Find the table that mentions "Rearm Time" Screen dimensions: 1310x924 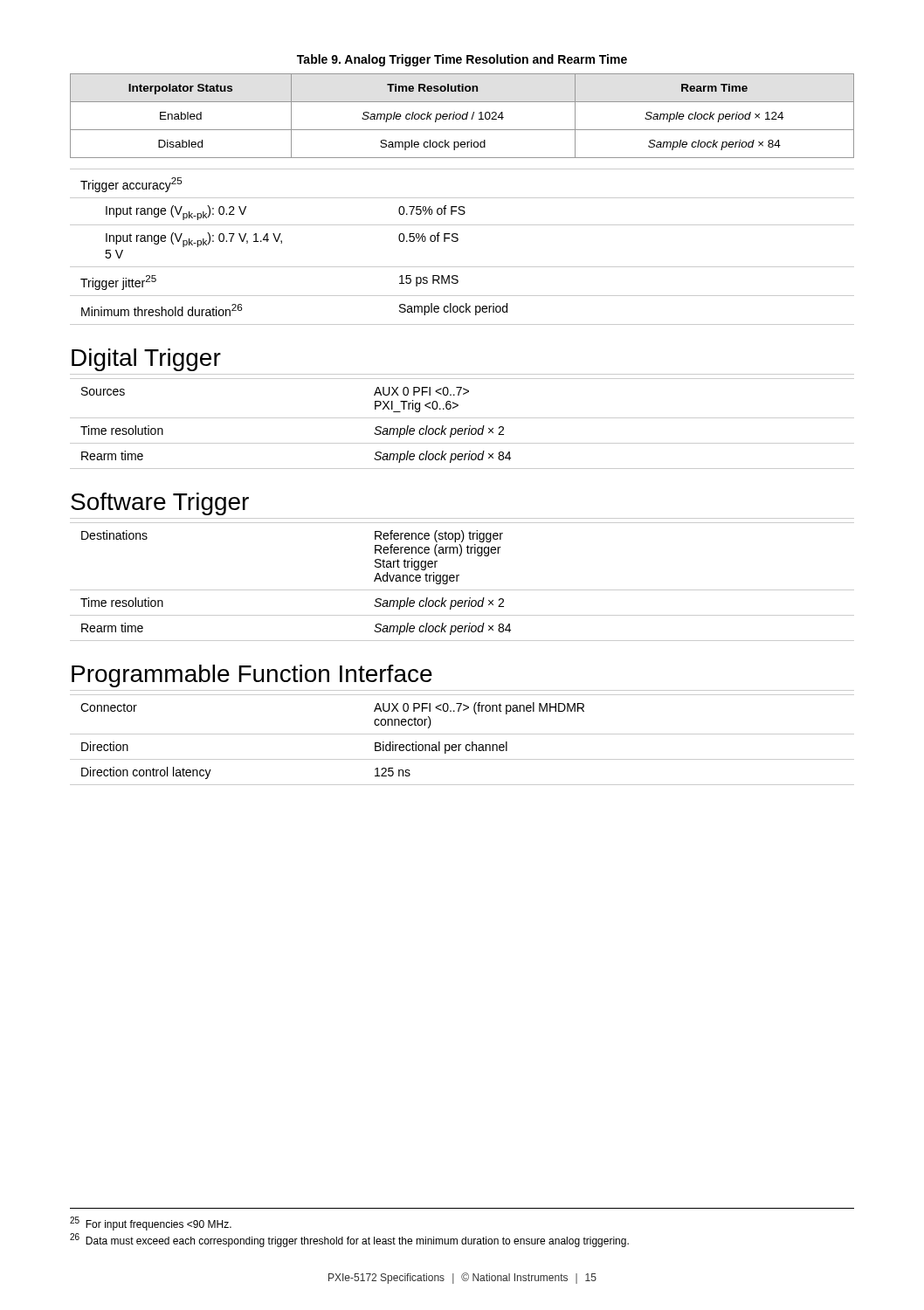pyautogui.click(x=462, y=116)
